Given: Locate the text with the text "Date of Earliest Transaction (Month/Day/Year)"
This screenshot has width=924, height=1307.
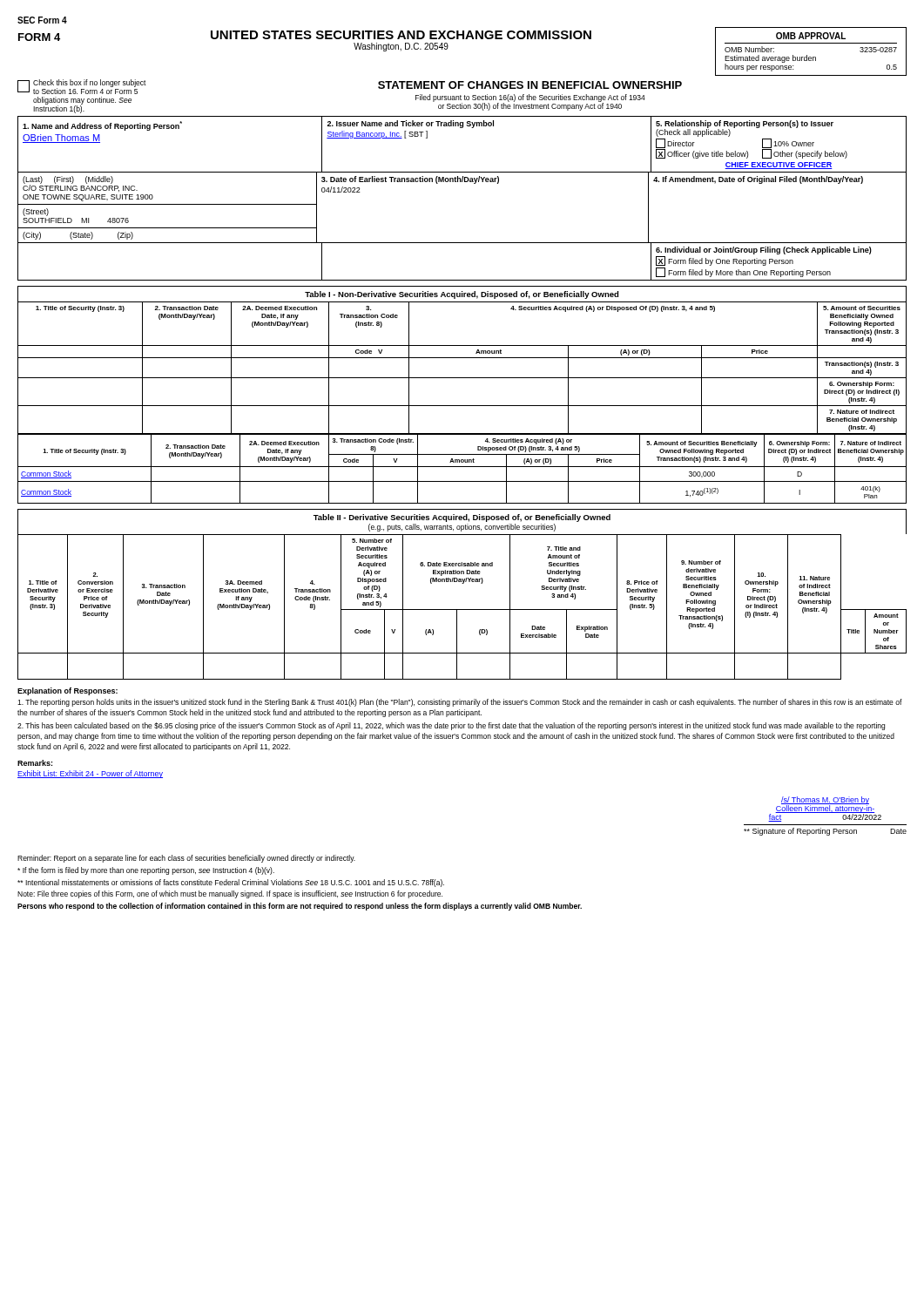Looking at the screenshot, I should click(x=410, y=180).
